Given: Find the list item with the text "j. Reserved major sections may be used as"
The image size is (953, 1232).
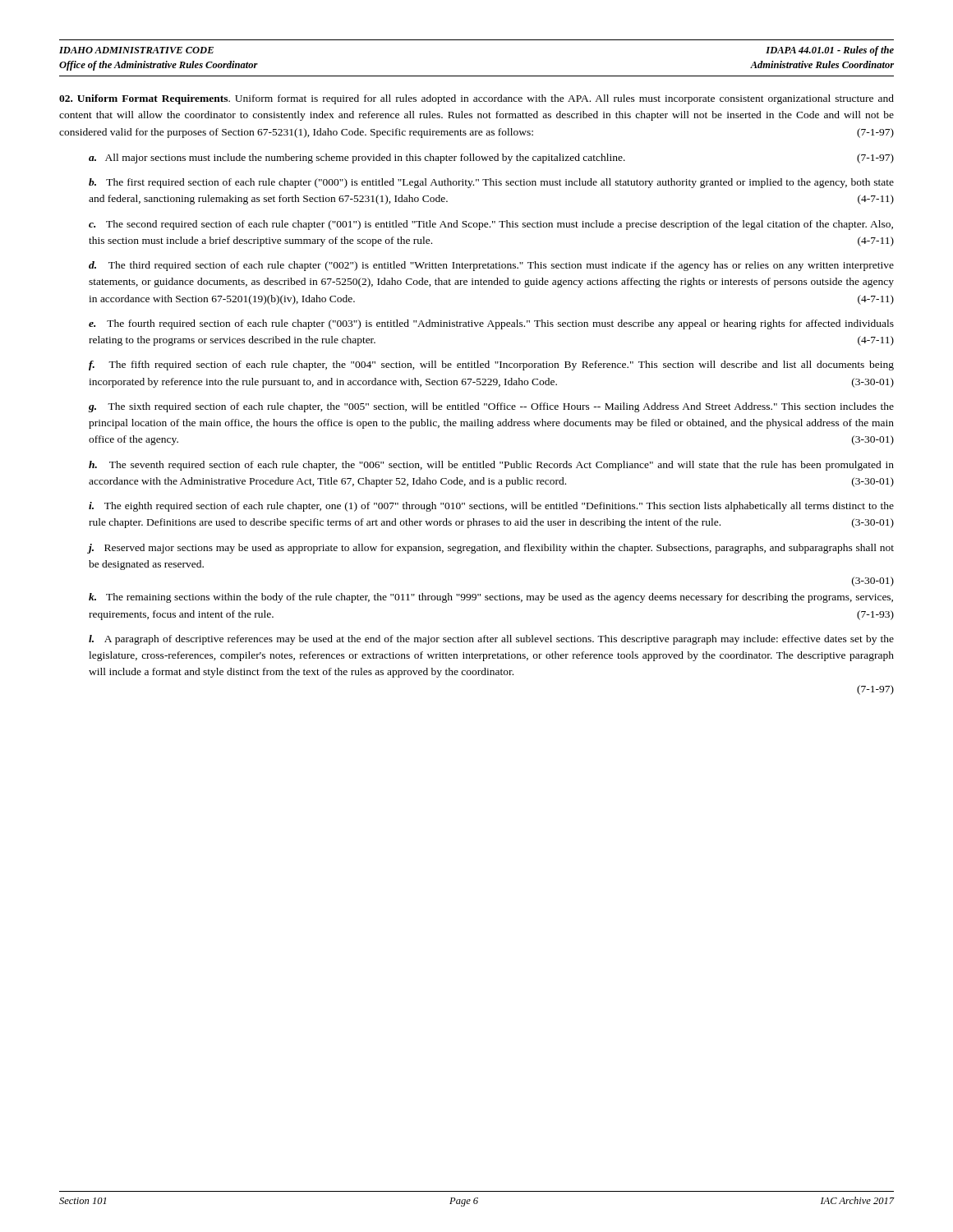Looking at the screenshot, I should (x=491, y=557).
